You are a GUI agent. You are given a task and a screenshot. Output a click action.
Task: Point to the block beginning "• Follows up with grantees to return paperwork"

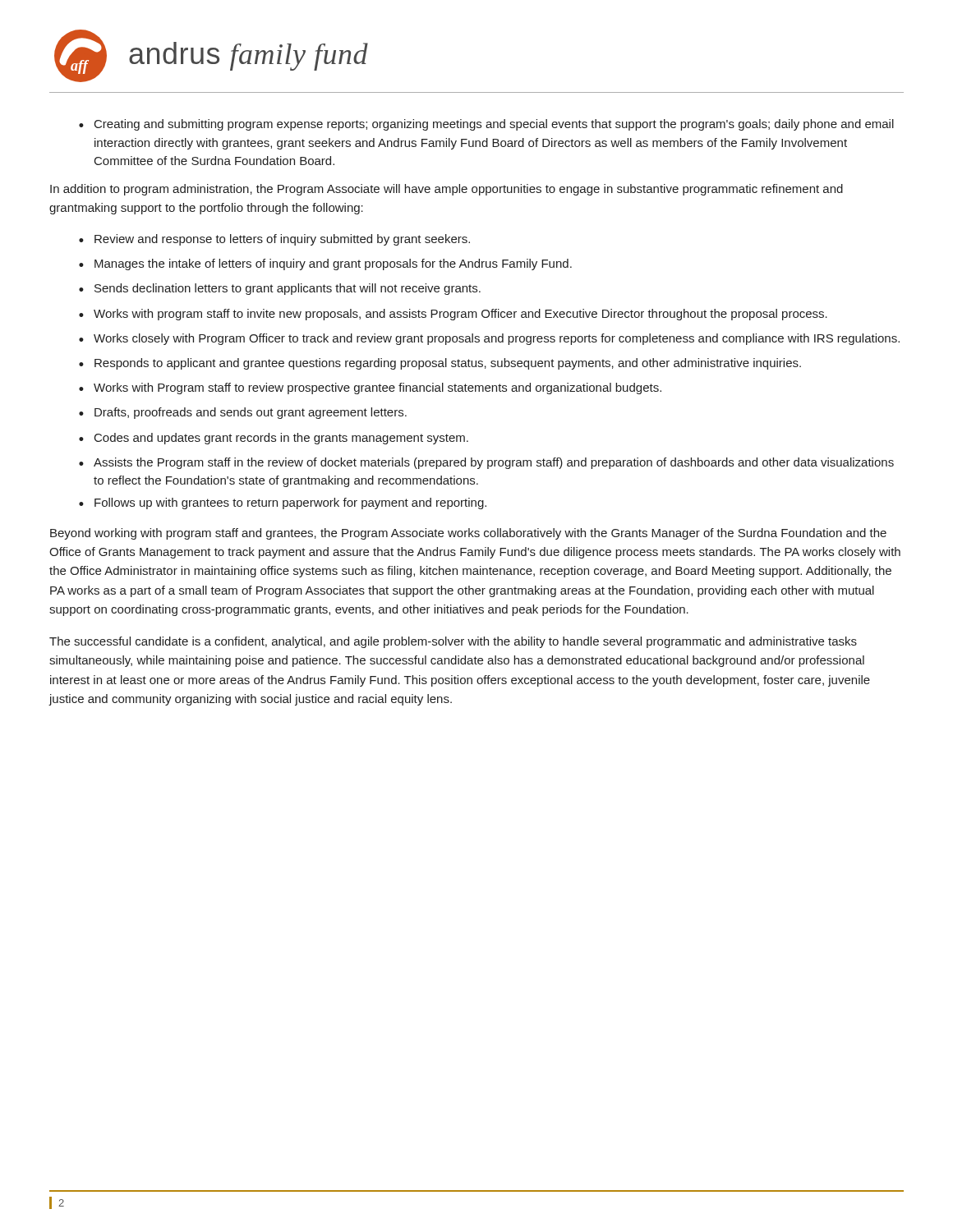pyautogui.click(x=488, y=504)
